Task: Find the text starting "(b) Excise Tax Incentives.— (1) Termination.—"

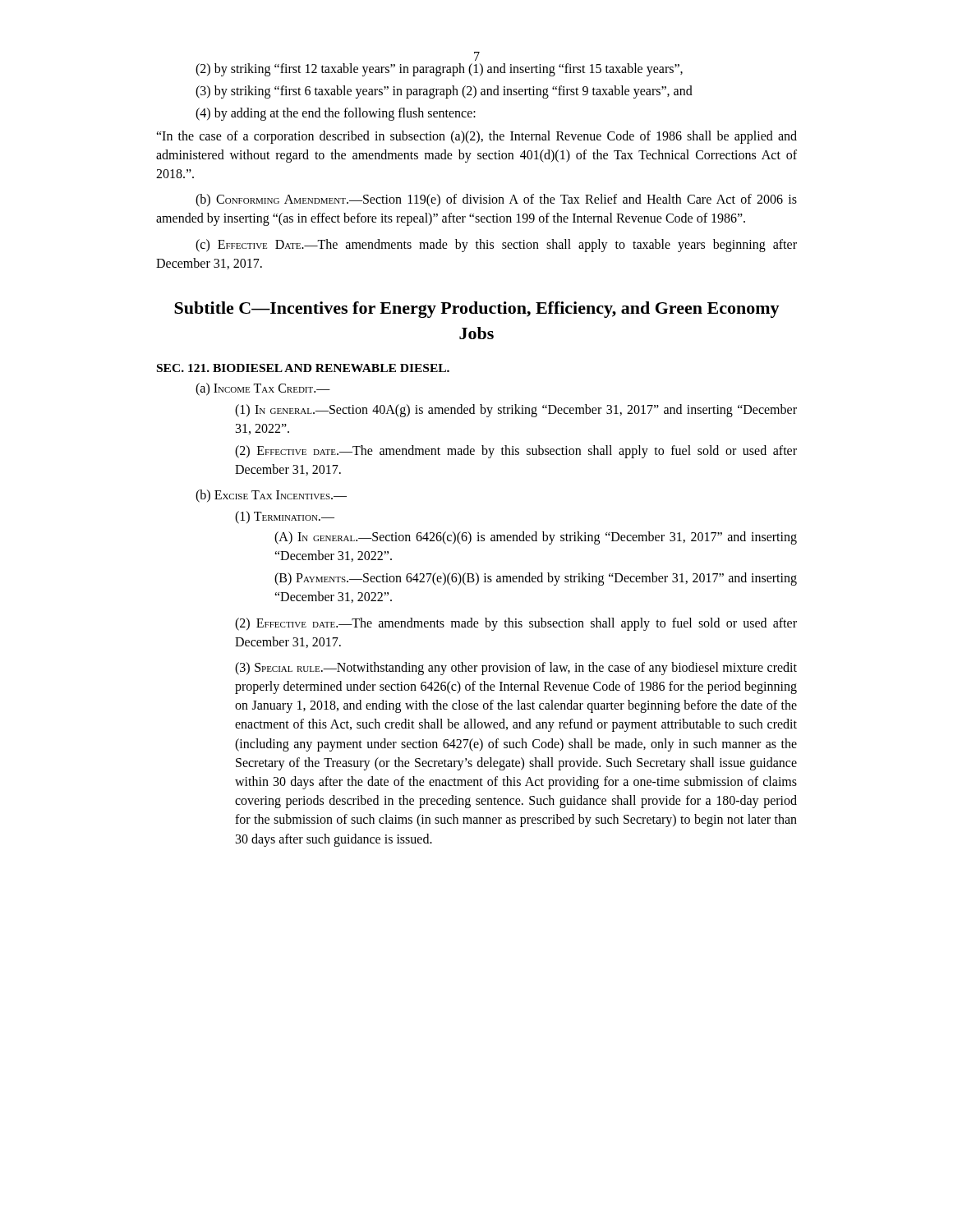Action: click(271, 496)
